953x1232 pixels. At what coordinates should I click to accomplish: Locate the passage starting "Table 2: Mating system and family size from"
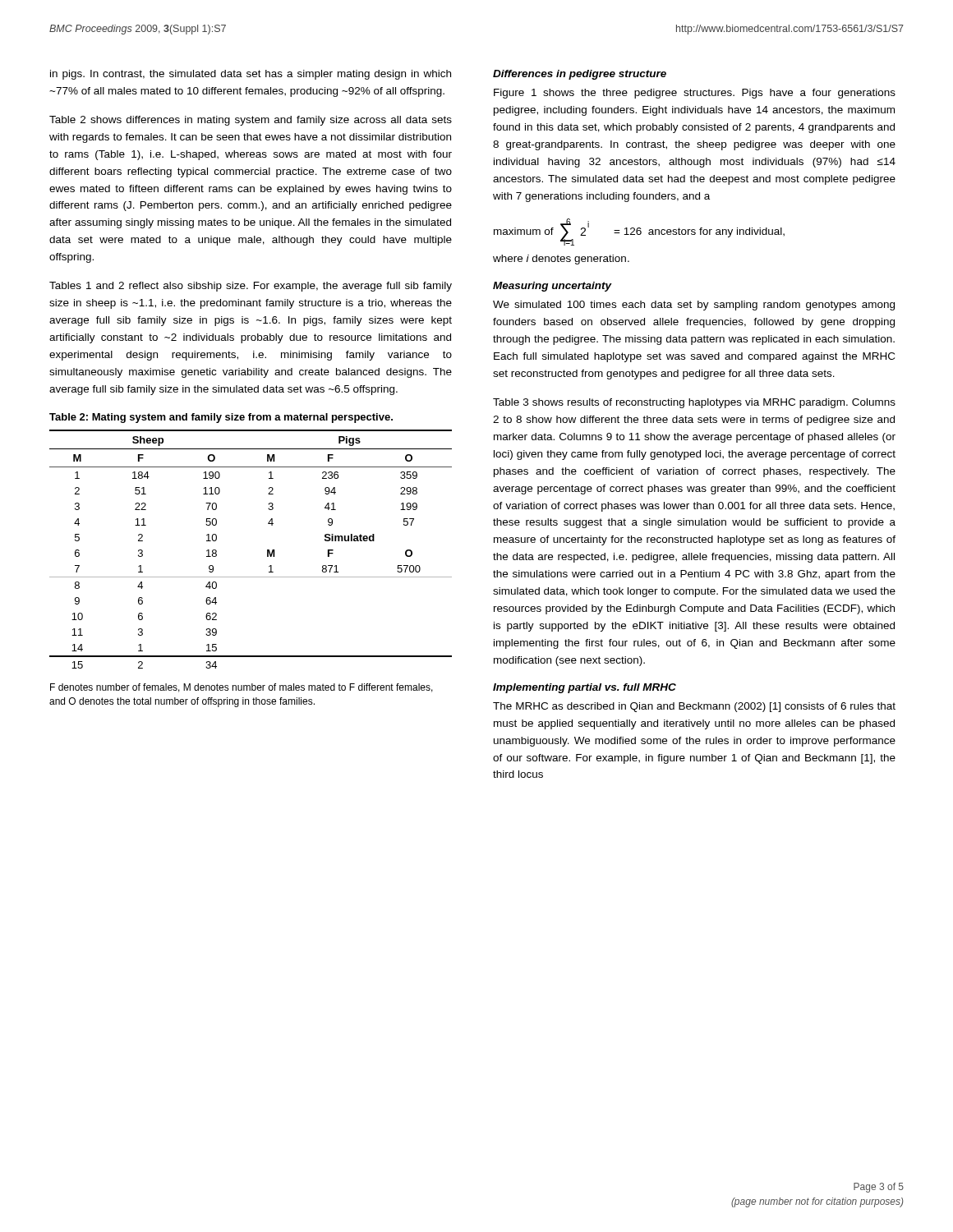pyautogui.click(x=221, y=417)
